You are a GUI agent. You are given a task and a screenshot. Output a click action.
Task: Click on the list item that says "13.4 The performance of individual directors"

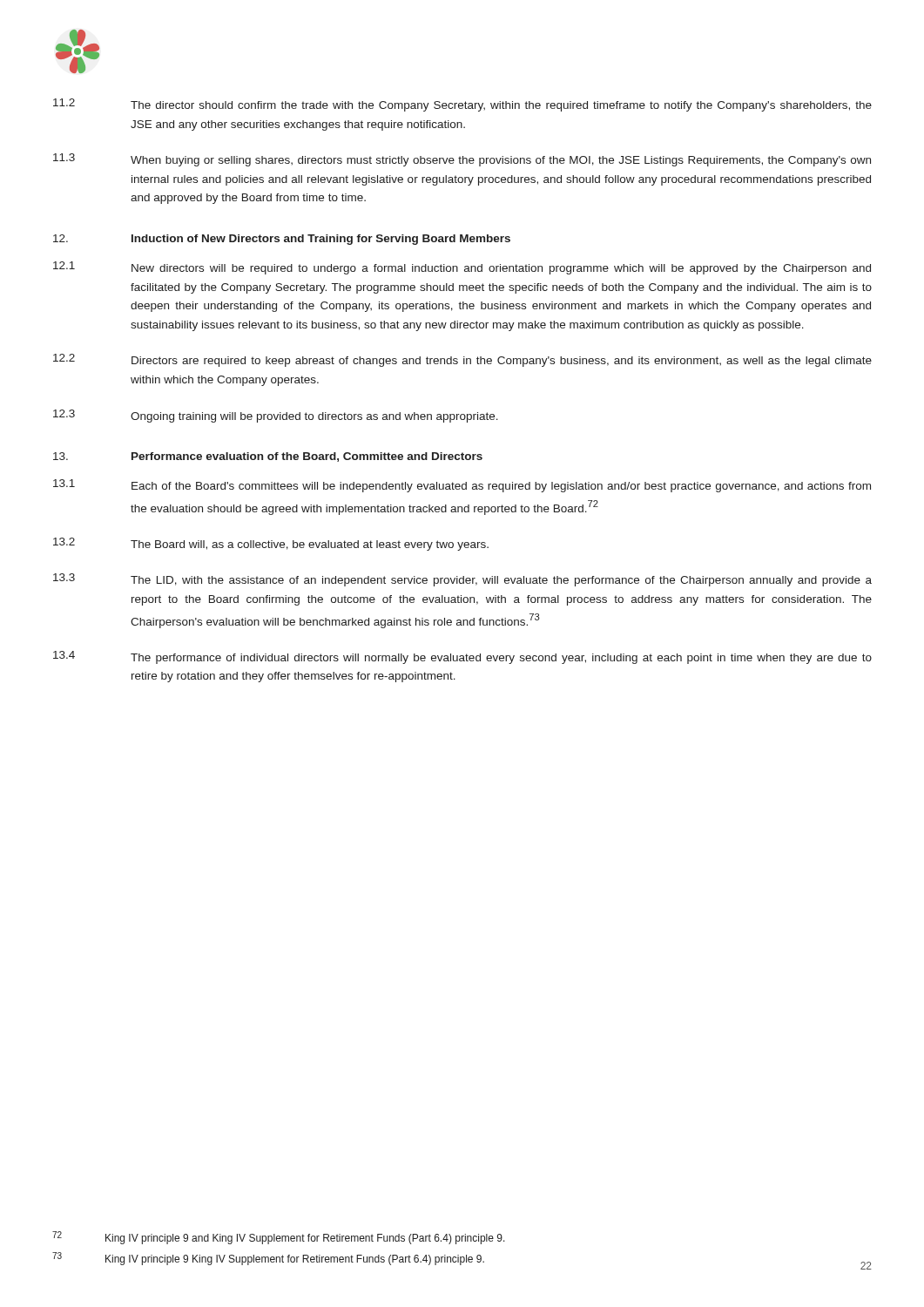click(462, 667)
